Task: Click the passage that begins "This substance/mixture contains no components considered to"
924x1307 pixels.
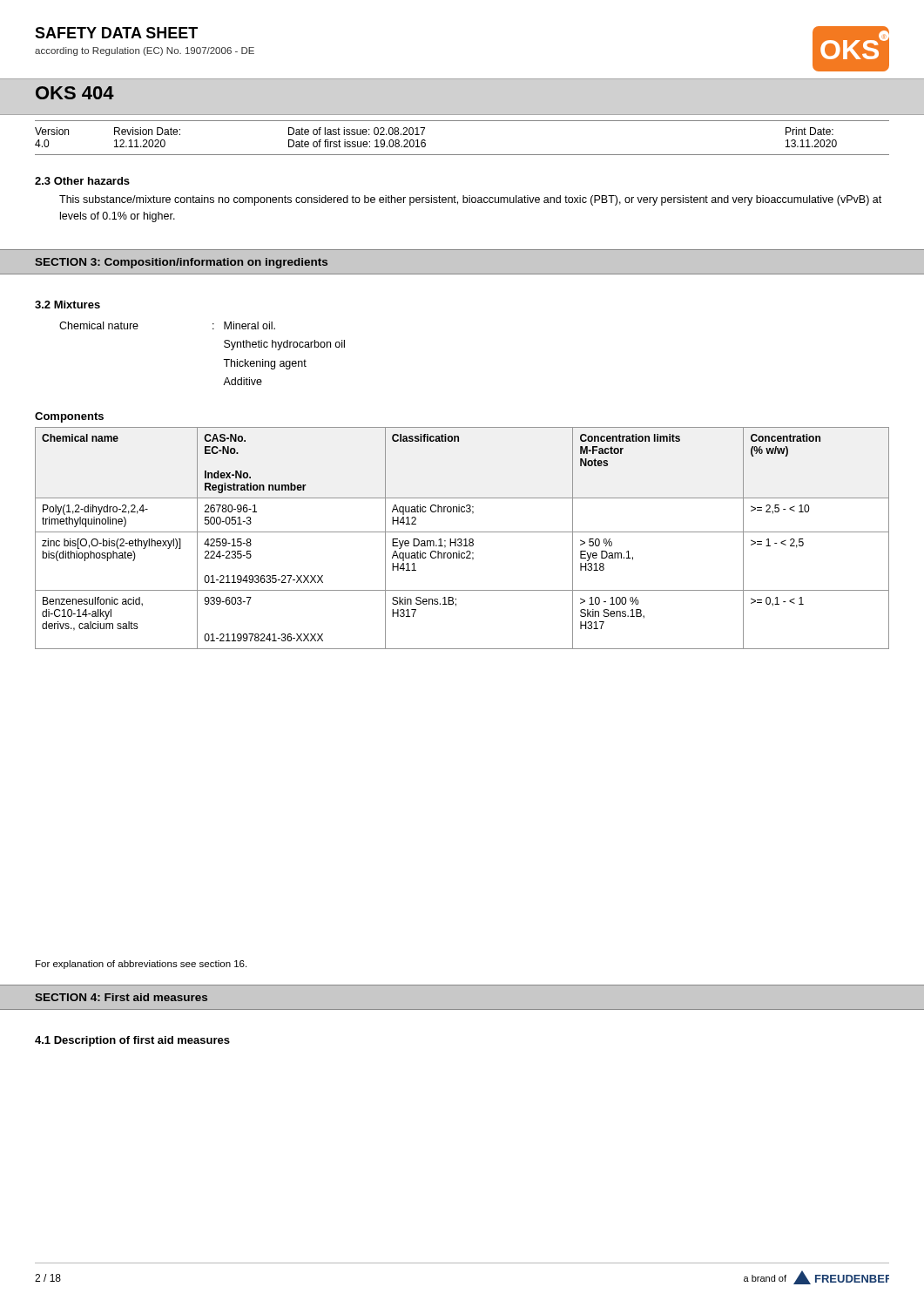Action: 470,208
